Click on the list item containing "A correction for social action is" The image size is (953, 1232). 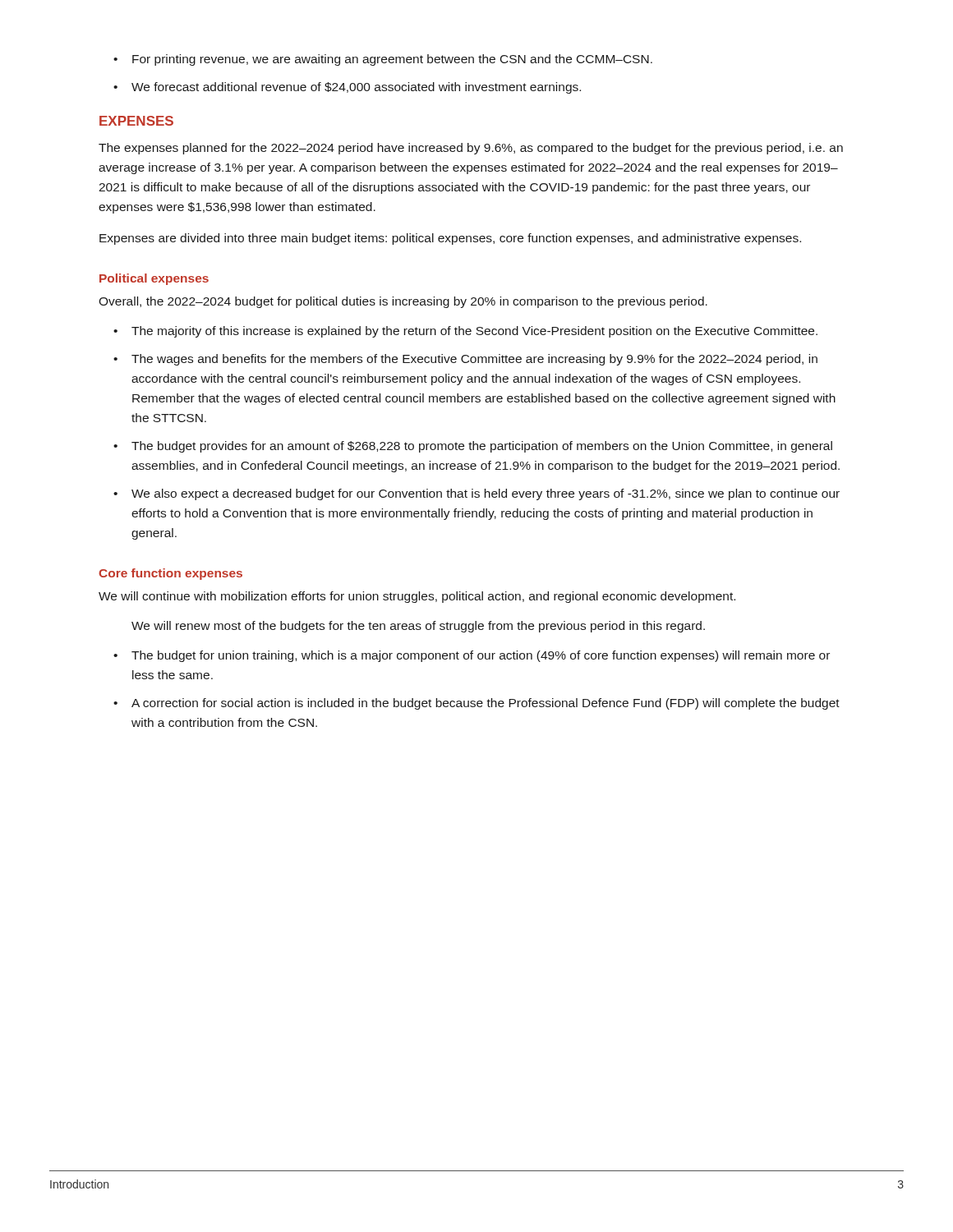click(485, 713)
